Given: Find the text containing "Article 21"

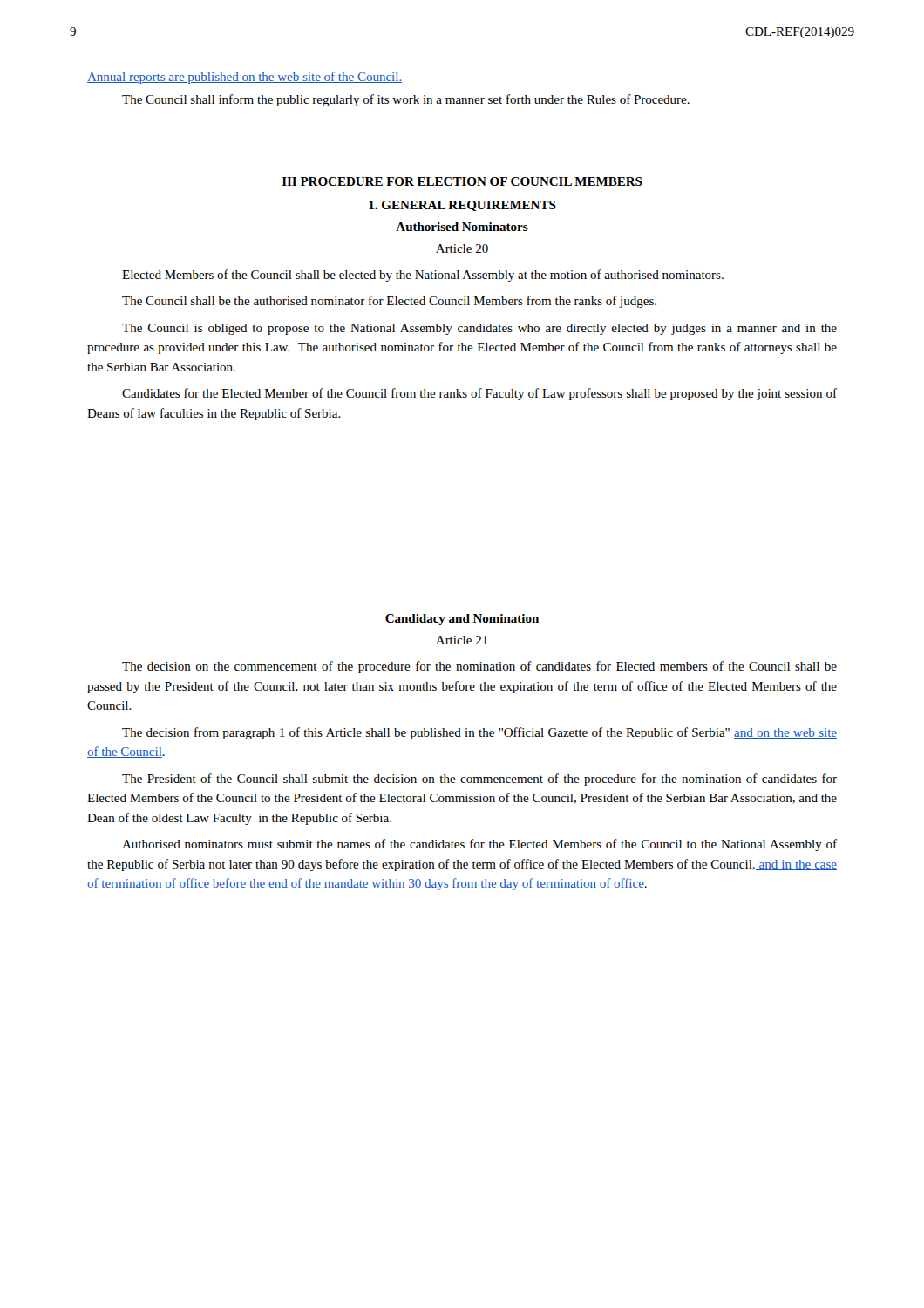Looking at the screenshot, I should pyautogui.click(x=462, y=640).
